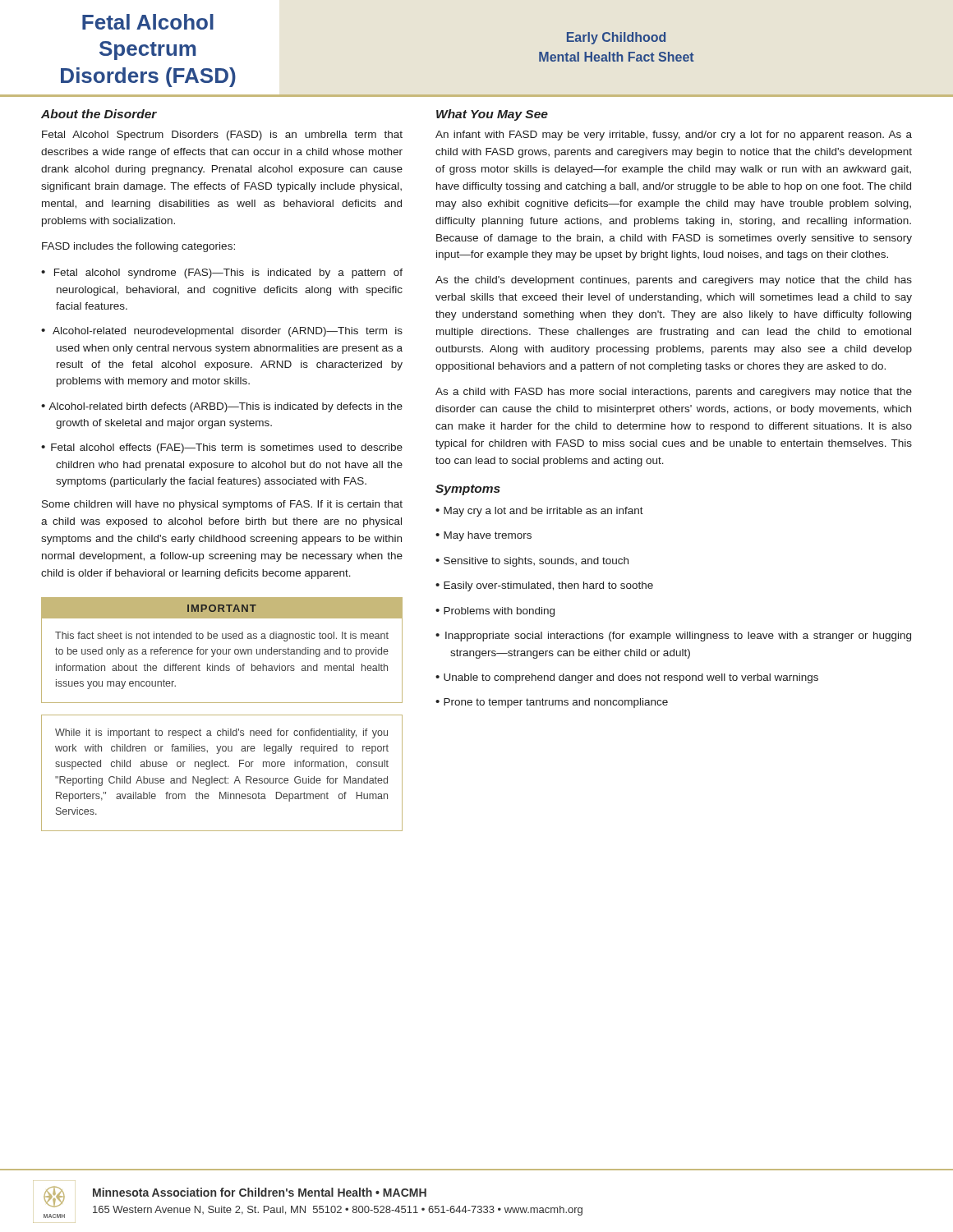
Task: Locate the block of text that opens with "Fetal Alcohol Spectrum Disorders (FASD) is"
Action: [222, 177]
